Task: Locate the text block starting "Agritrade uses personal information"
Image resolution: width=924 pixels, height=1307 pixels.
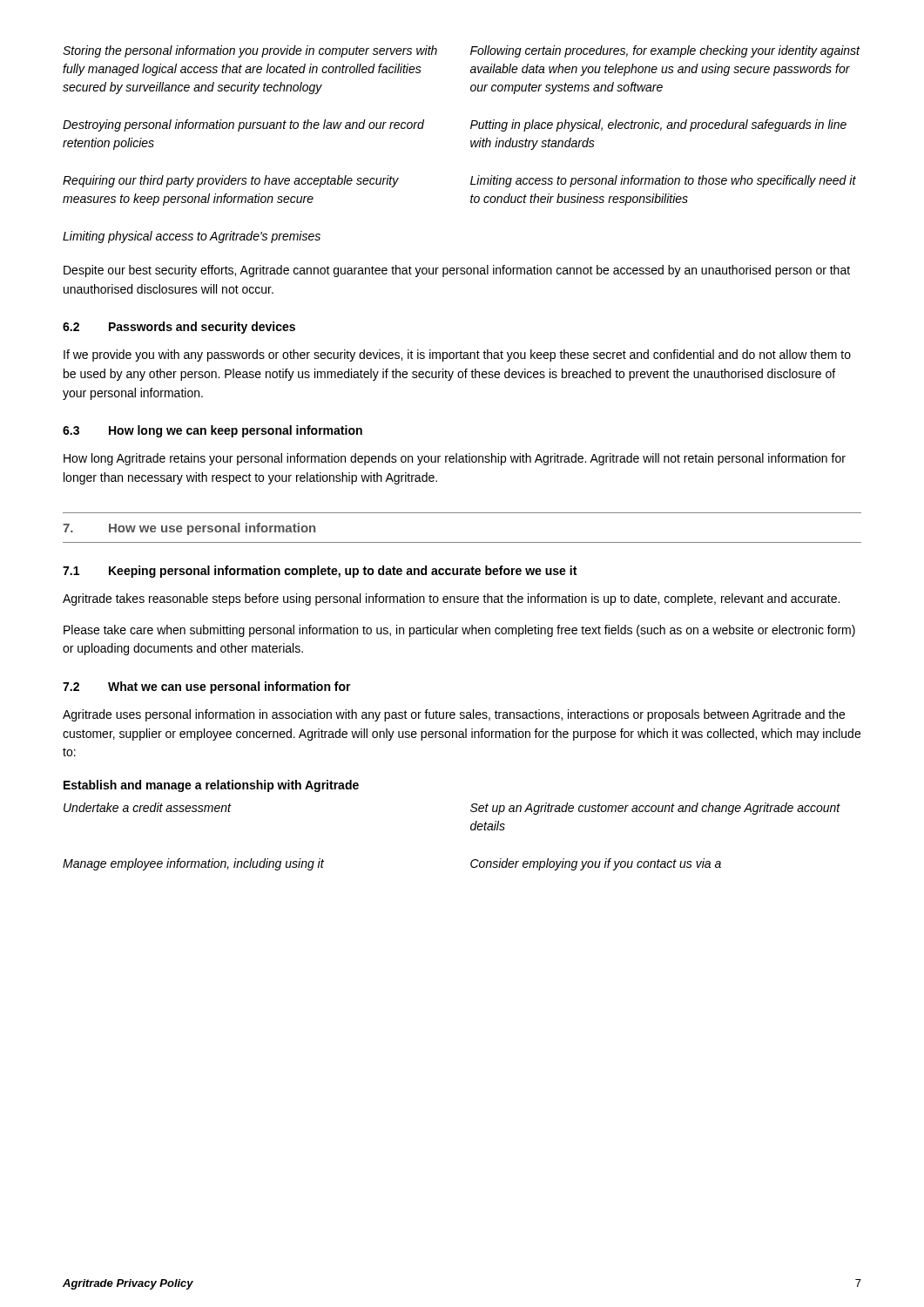Action: 462,734
